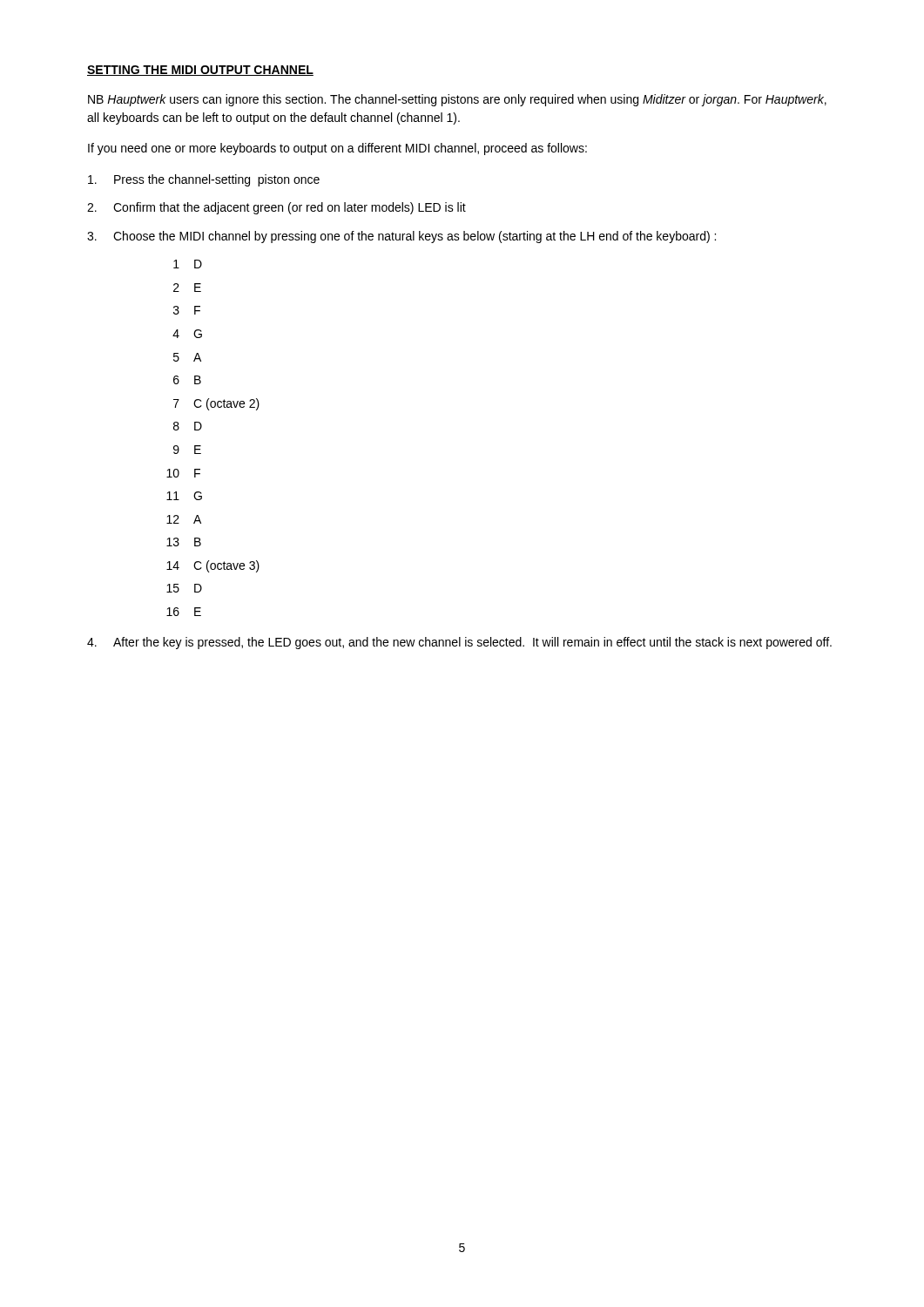Where is the passage that starts "If you need one or more keyboards"?
Screen dimensions: 1307x924
point(337,148)
